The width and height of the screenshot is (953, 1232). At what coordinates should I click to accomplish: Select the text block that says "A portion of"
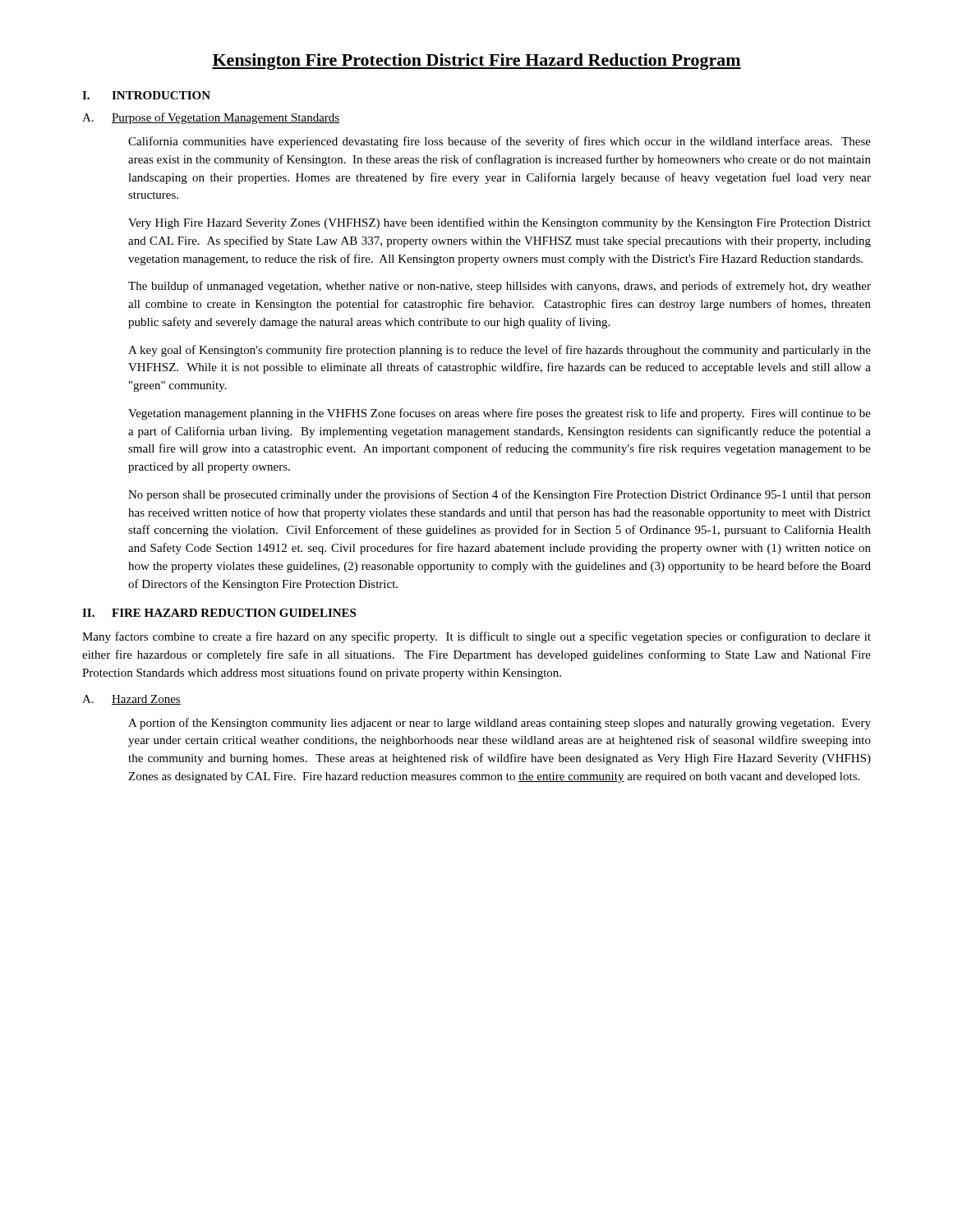[500, 750]
